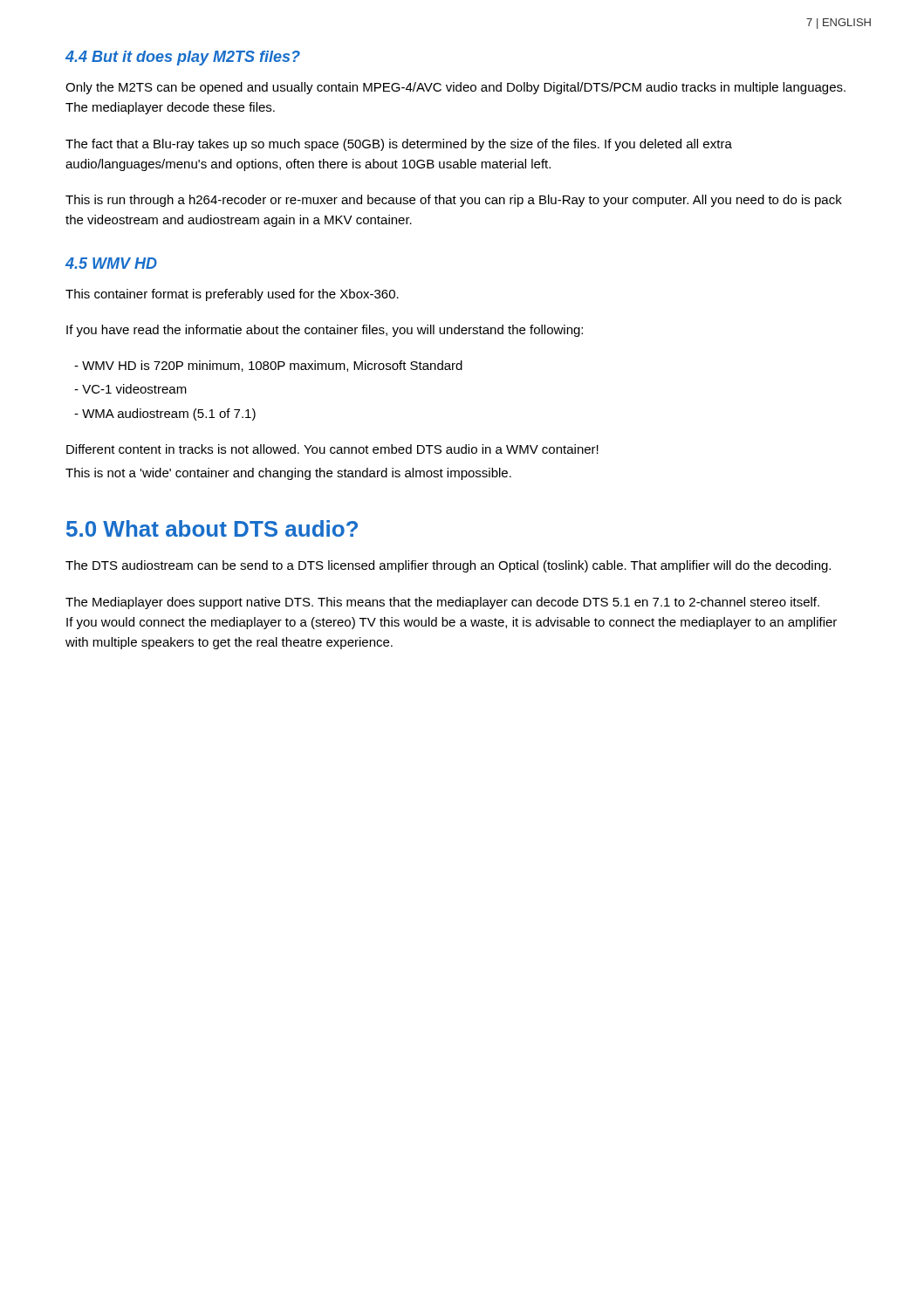Where is the passage that starts "This is run through a h264-recoder or re-muxer"?
This screenshot has width=924, height=1309.
click(454, 210)
